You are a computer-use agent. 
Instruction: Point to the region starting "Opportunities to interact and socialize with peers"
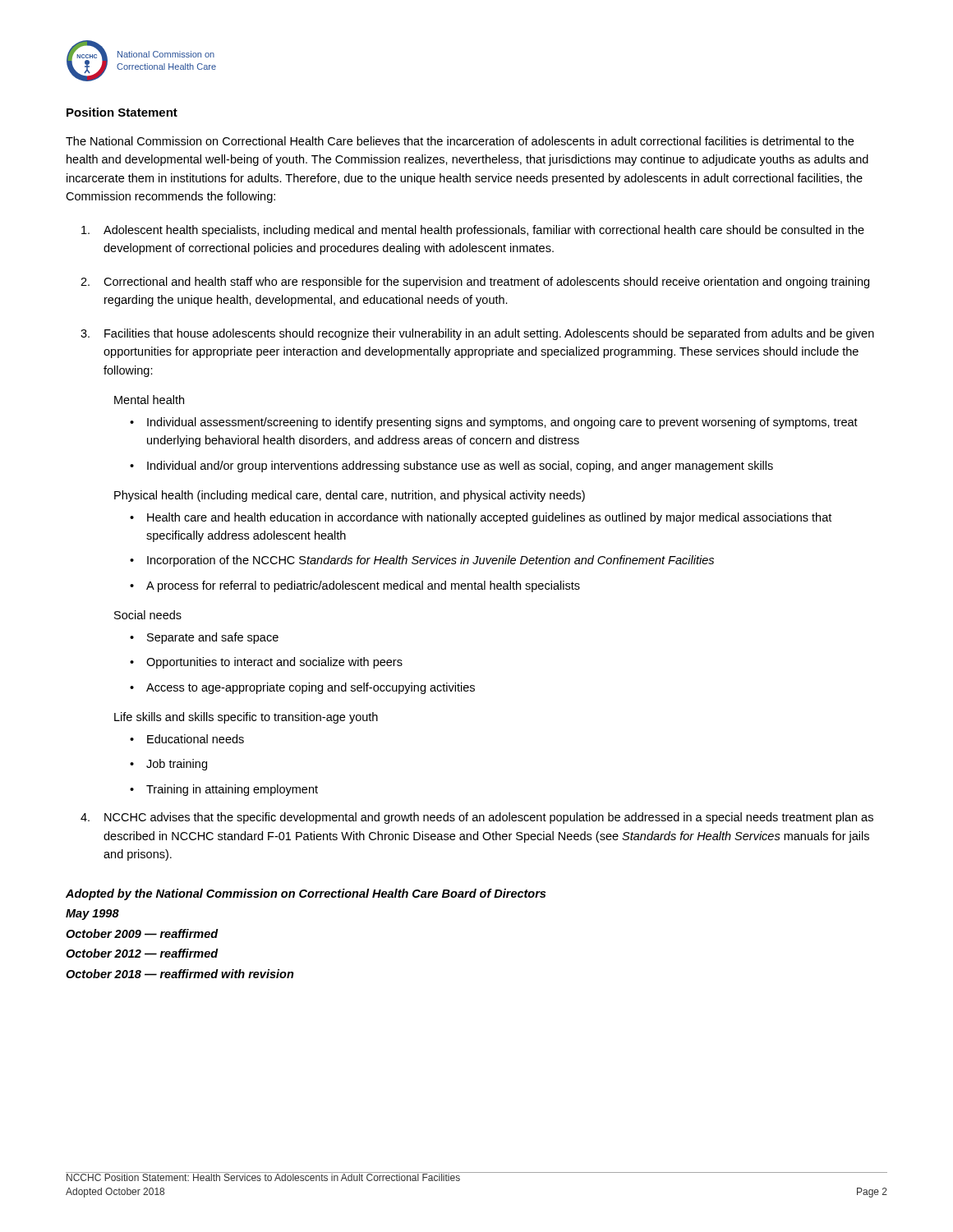(x=274, y=662)
